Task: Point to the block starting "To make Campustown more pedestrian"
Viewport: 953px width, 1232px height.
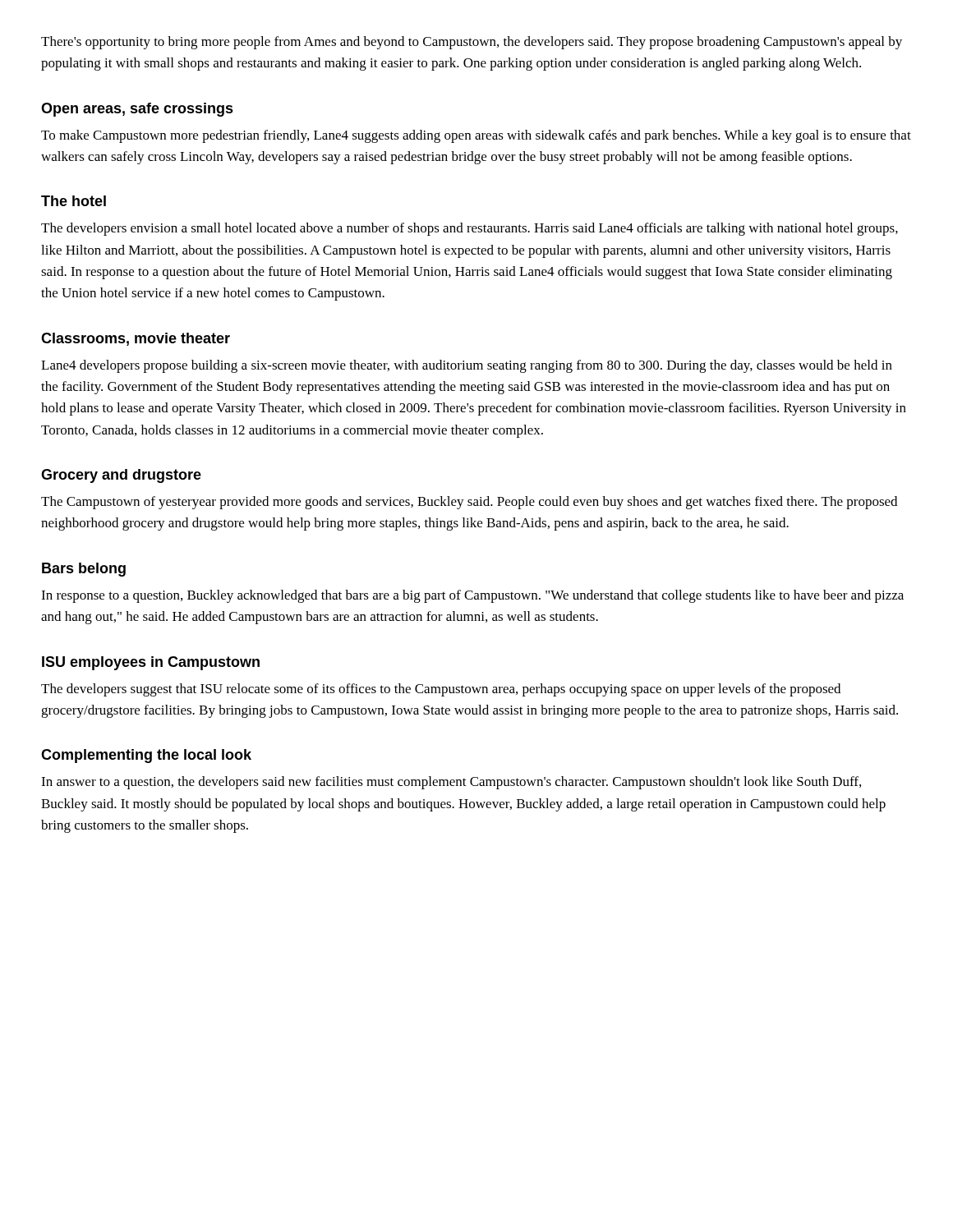Action: [x=476, y=146]
